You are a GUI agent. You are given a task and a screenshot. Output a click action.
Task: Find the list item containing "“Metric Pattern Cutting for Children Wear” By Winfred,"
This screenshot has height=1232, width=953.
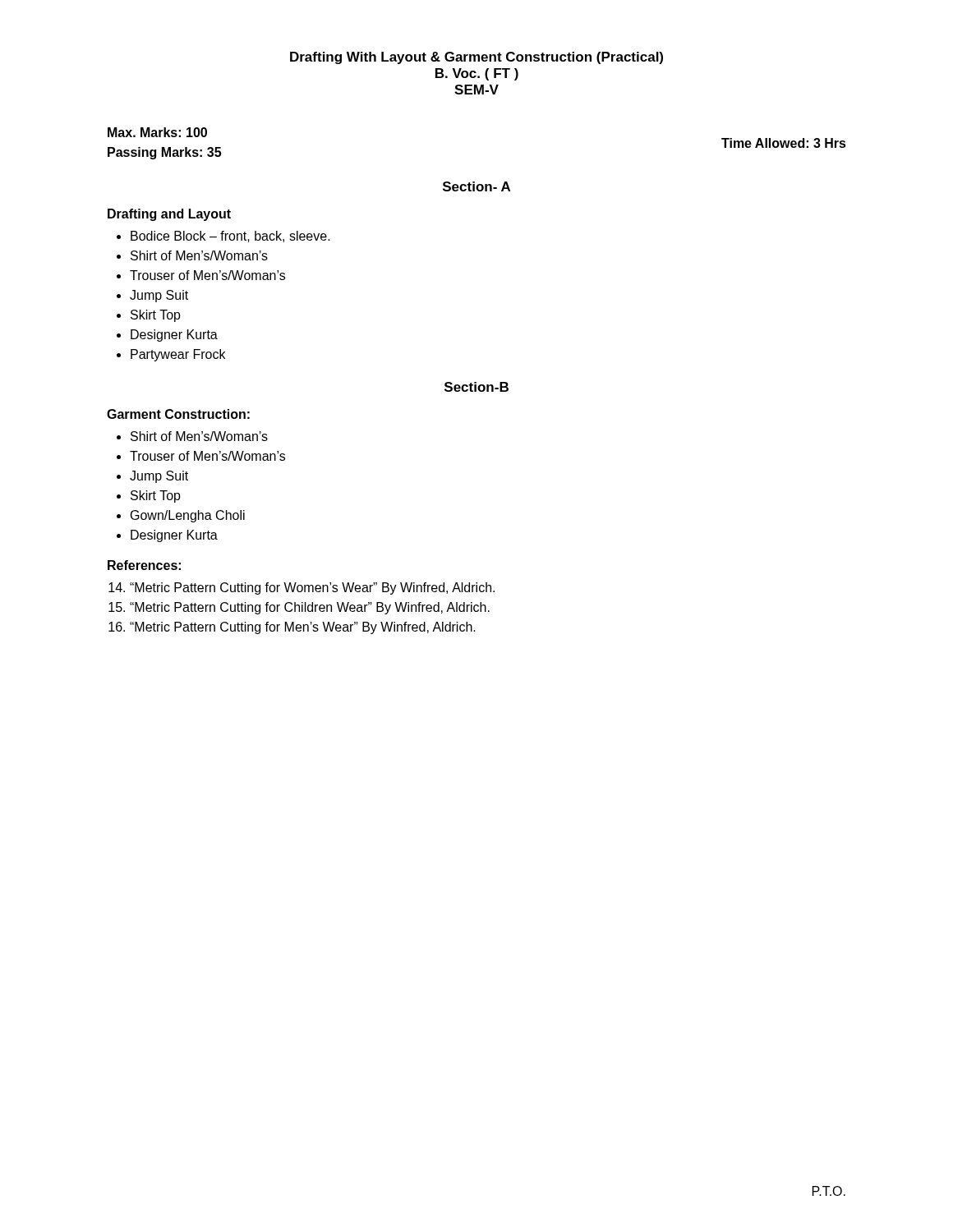pyautogui.click(x=310, y=607)
